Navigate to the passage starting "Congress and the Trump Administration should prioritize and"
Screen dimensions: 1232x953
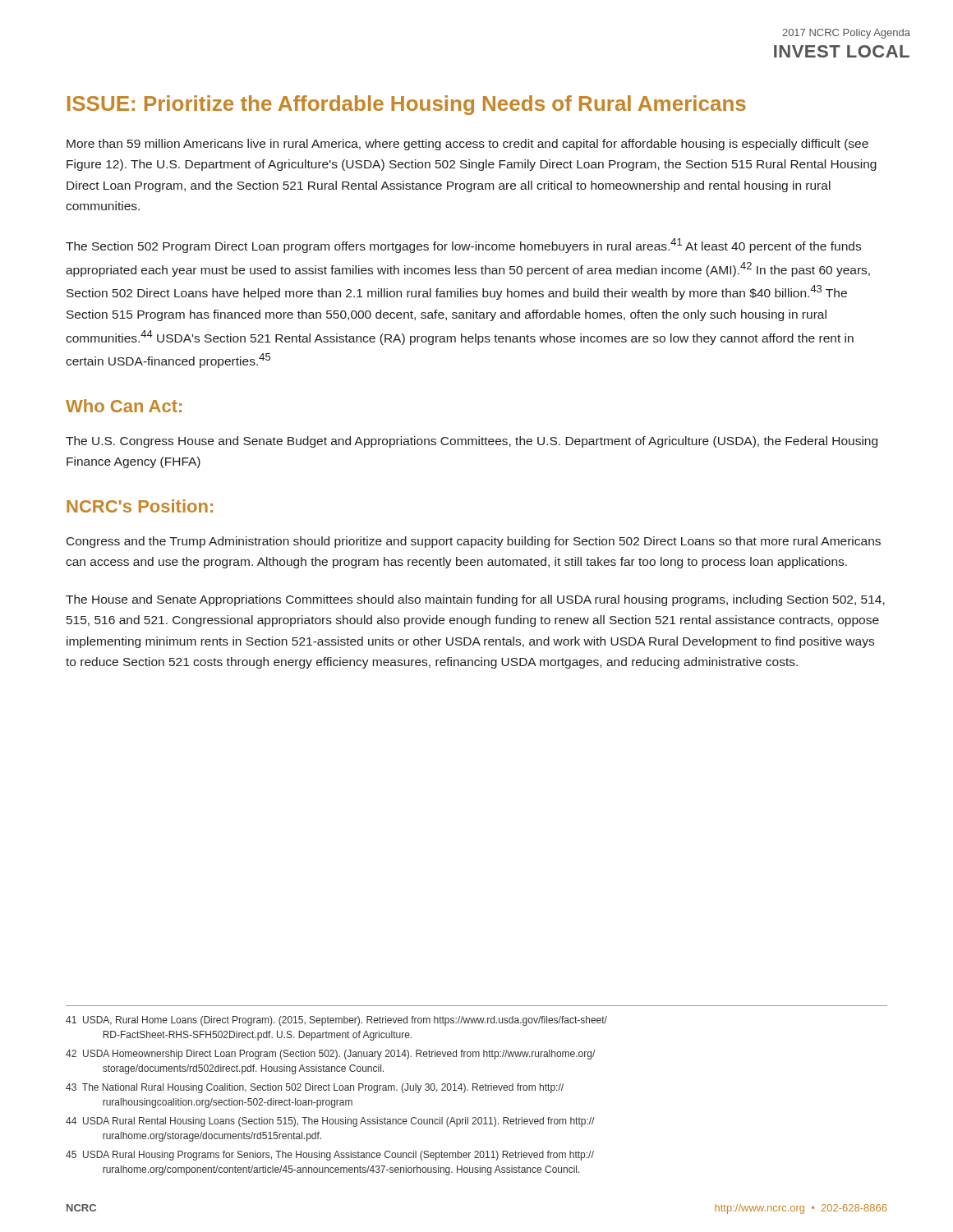pyautogui.click(x=473, y=551)
